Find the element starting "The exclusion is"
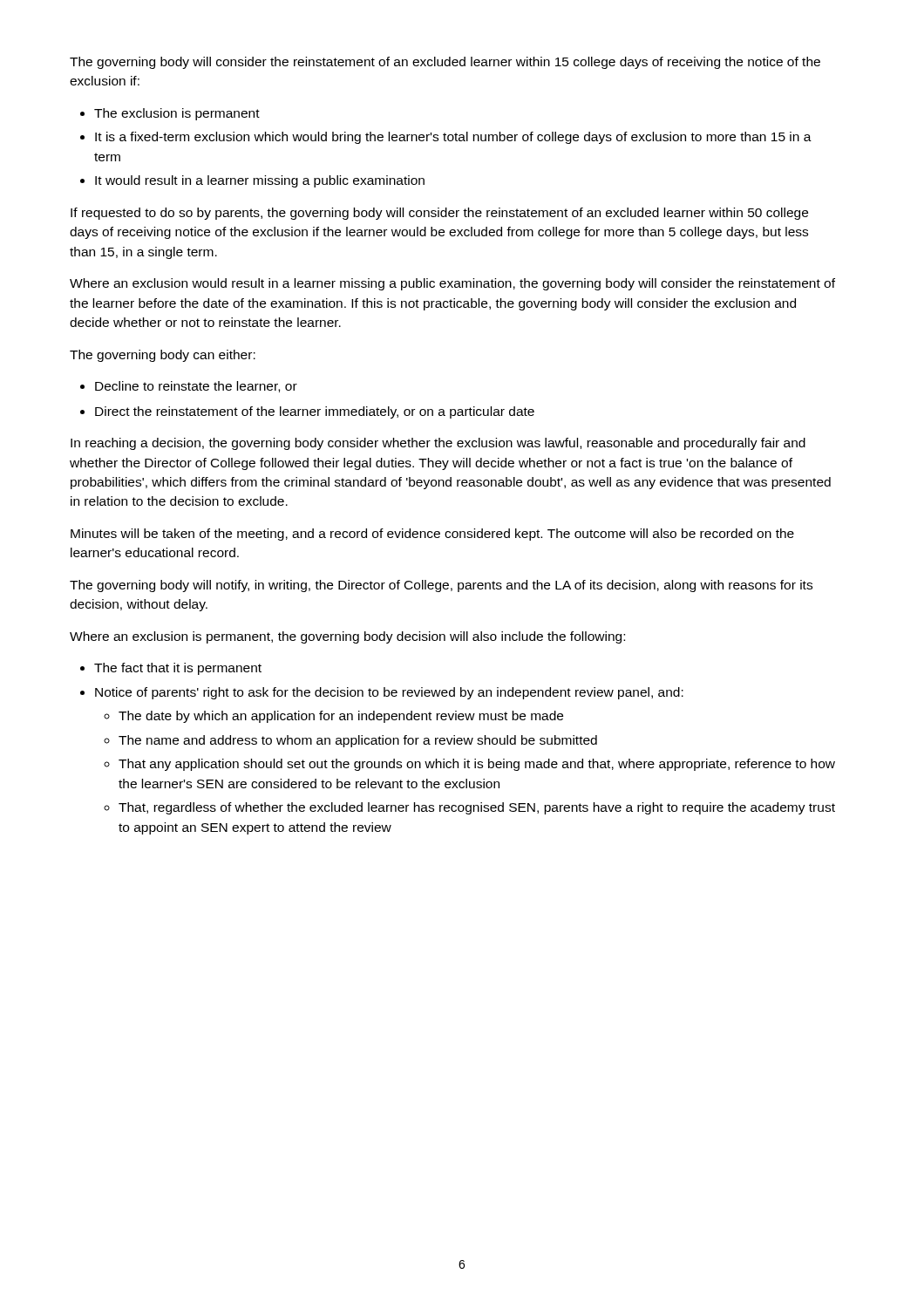 pos(177,114)
